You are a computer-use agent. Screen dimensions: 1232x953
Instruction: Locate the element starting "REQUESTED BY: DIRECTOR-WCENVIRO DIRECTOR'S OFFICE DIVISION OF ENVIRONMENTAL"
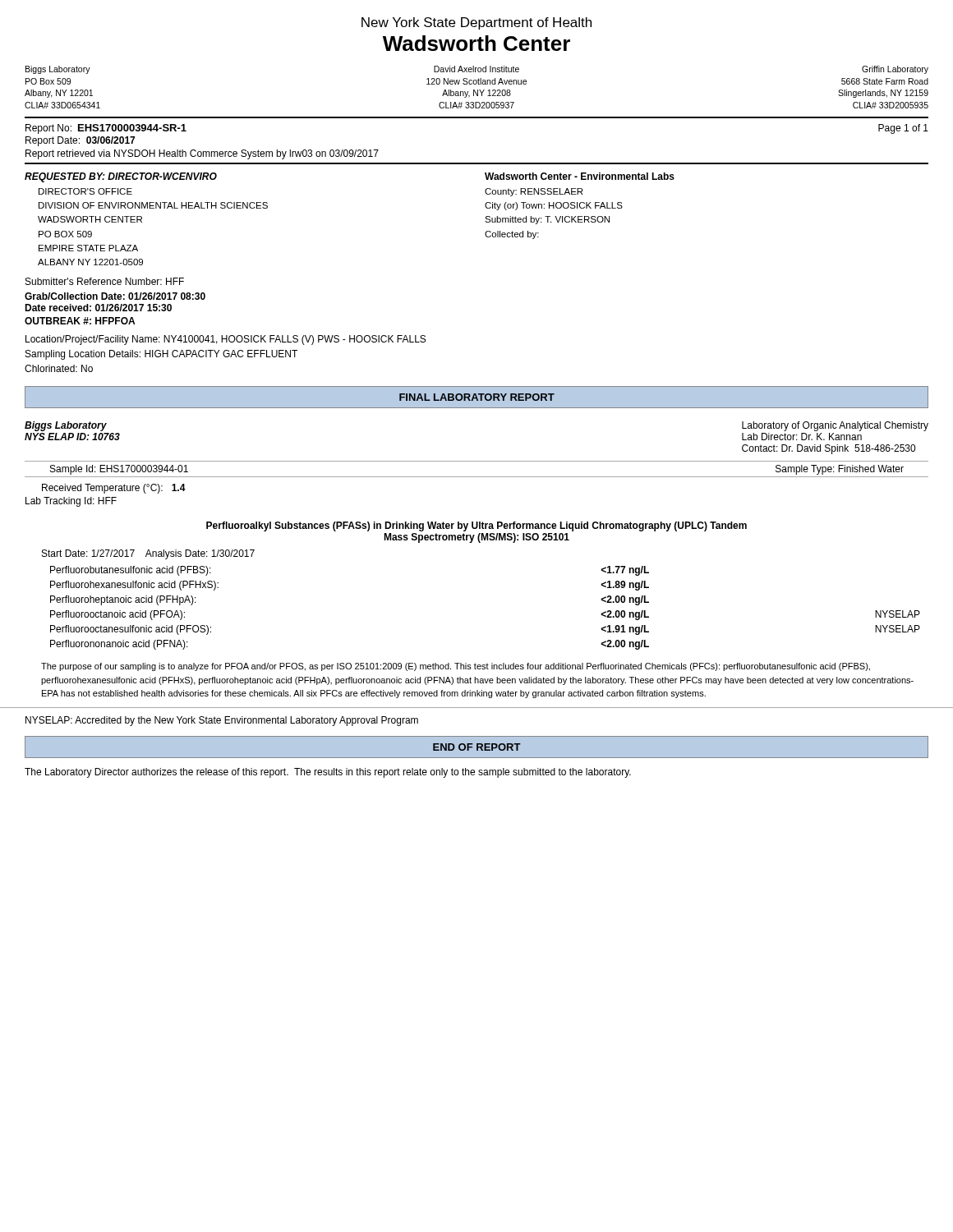(121, 177)
